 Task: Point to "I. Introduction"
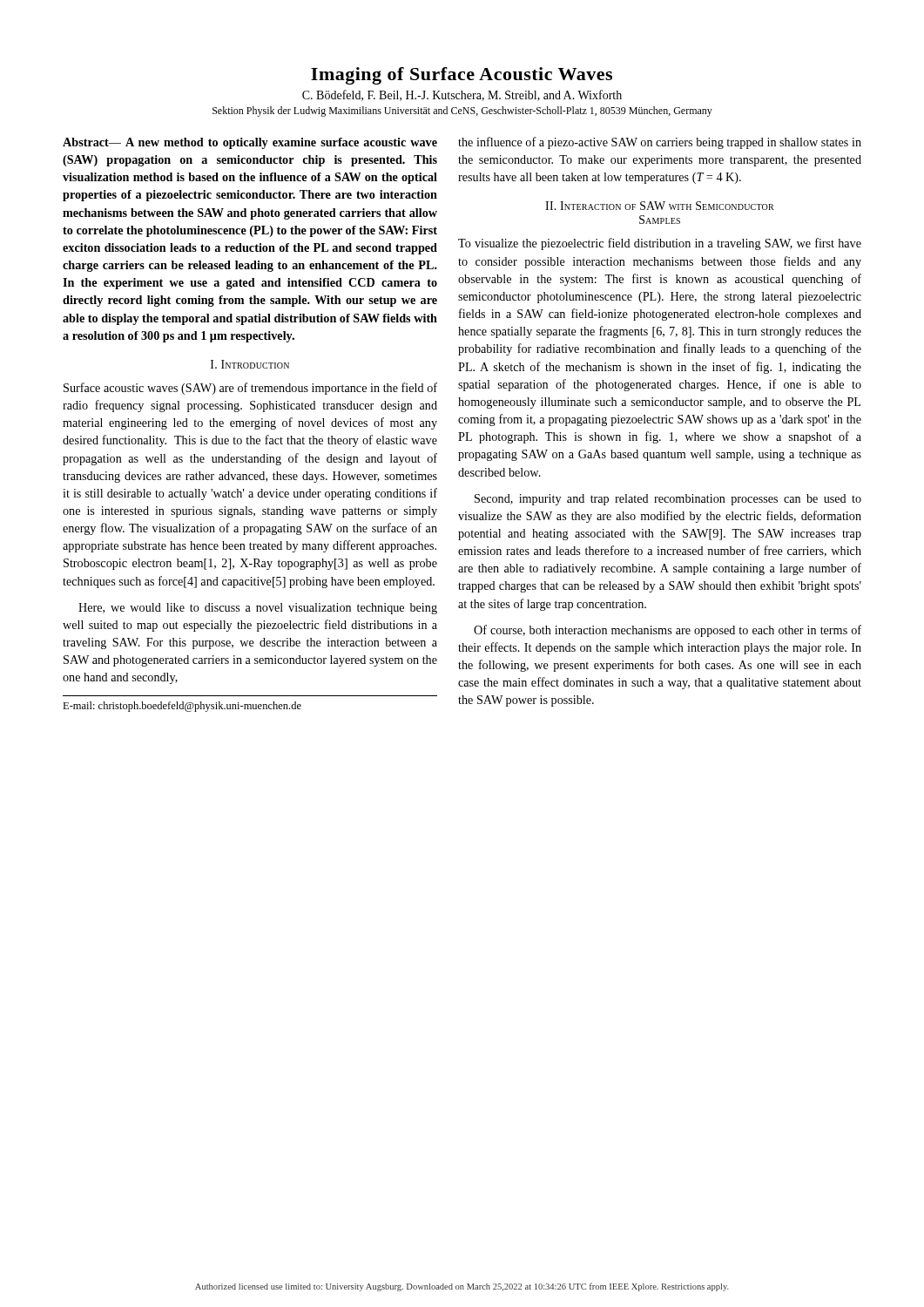coord(250,365)
